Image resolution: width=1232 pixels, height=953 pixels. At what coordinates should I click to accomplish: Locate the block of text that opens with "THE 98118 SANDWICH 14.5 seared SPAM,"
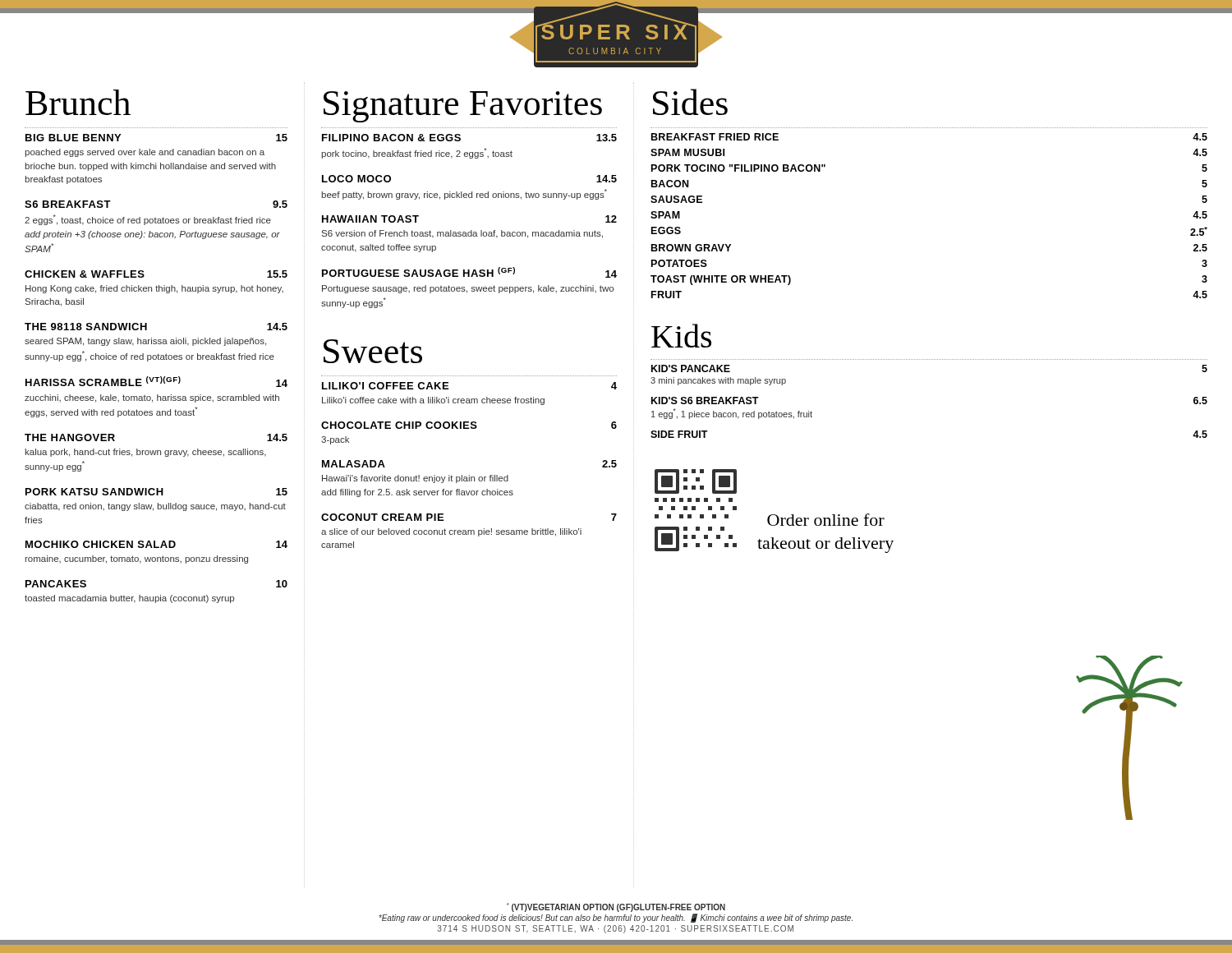(156, 342)
